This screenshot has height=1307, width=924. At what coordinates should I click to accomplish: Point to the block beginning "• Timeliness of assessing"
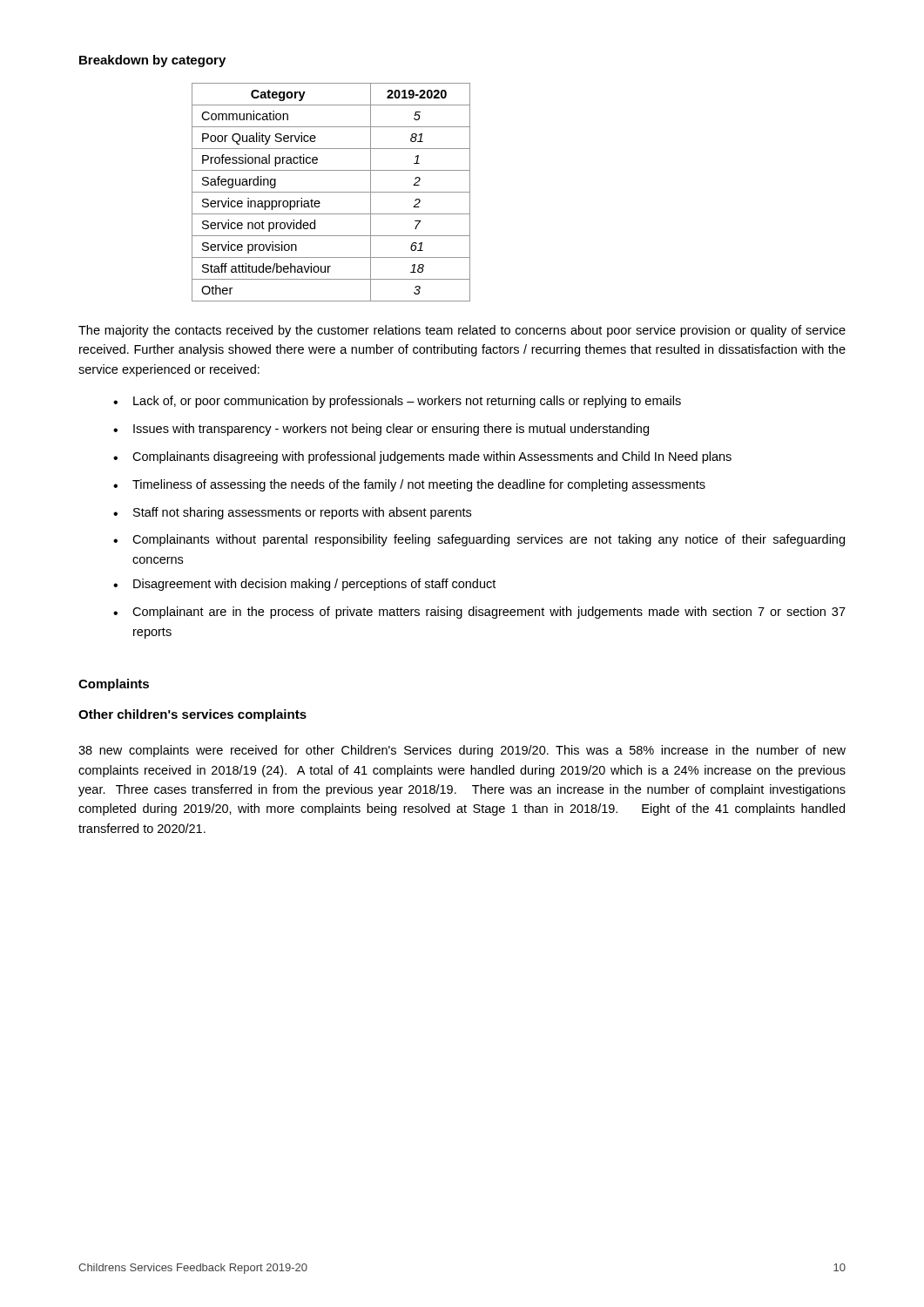click(479, 486)
